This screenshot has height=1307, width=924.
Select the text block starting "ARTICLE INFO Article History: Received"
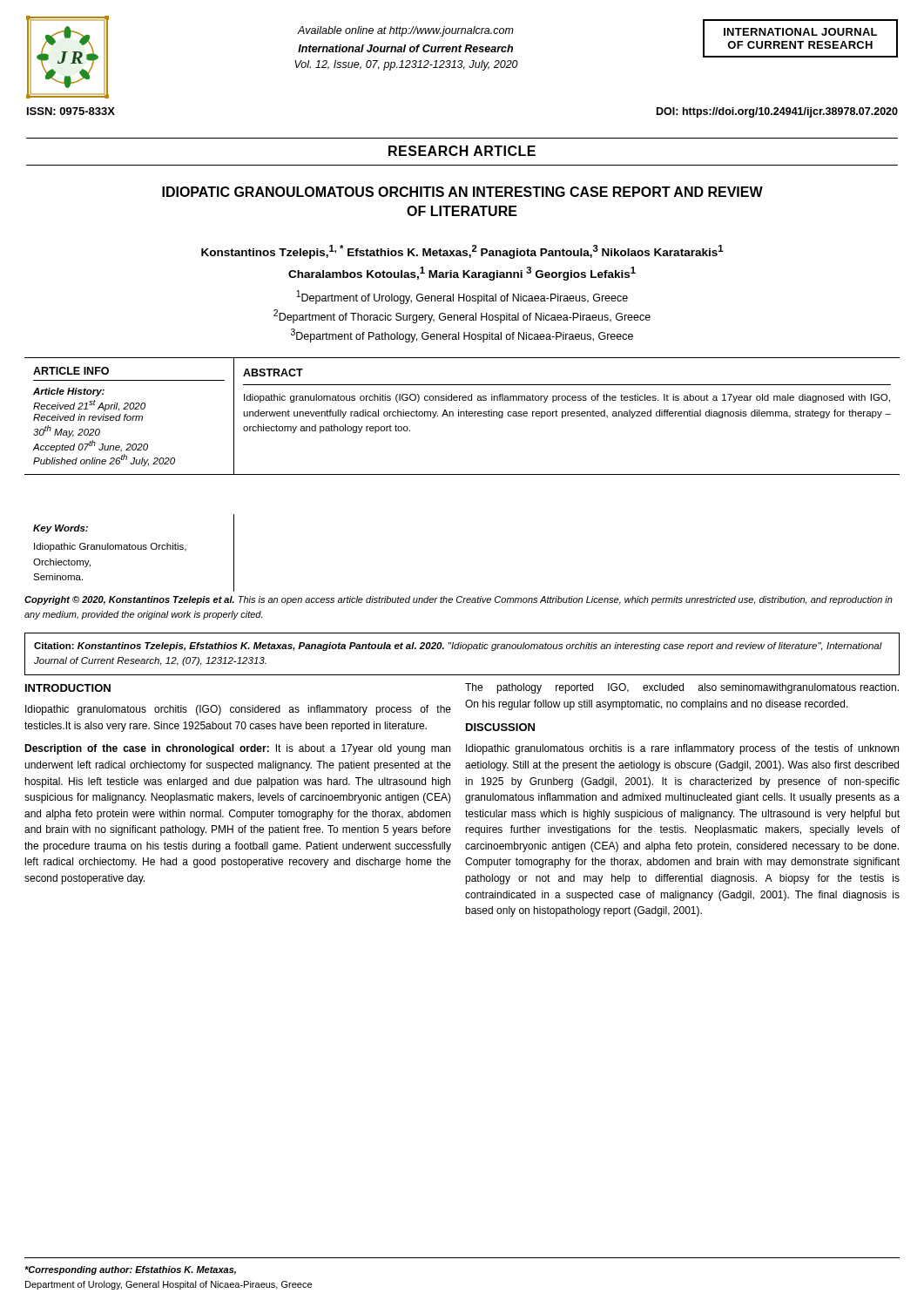pyautogui.click(x=129, y=416)
